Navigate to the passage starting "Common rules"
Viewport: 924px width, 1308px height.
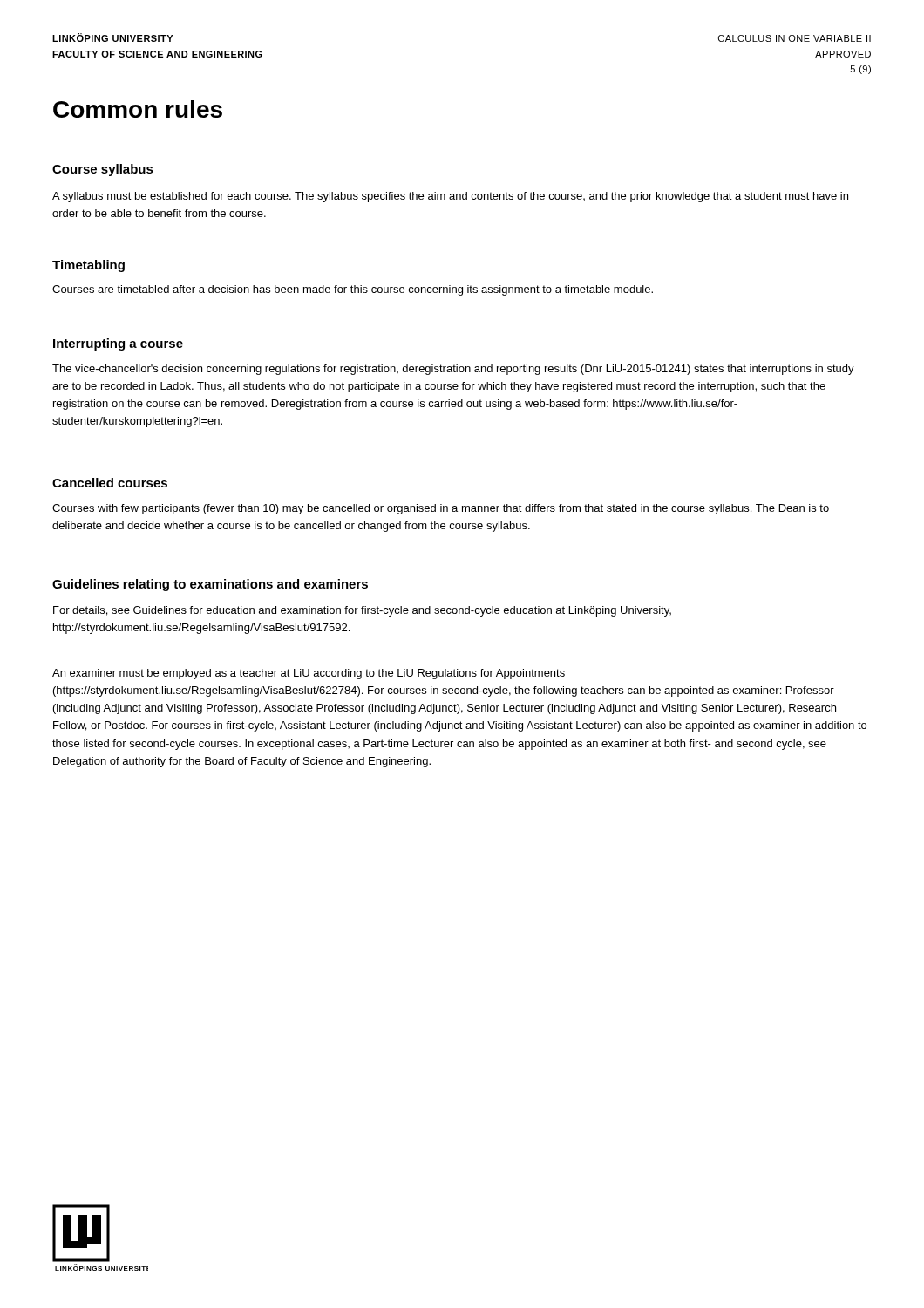[x=138, y=109]
